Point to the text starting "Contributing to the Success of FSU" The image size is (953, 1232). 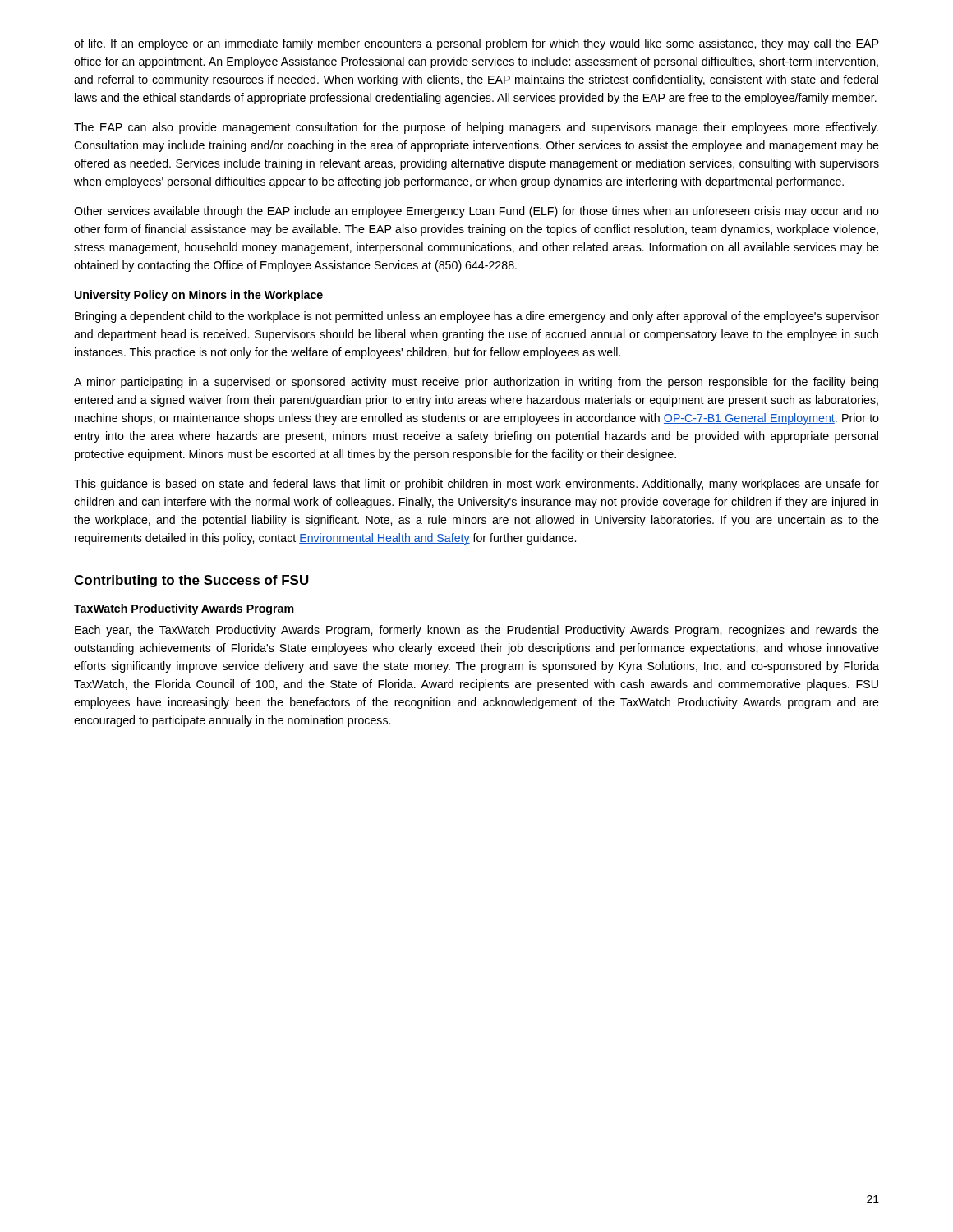191,581
